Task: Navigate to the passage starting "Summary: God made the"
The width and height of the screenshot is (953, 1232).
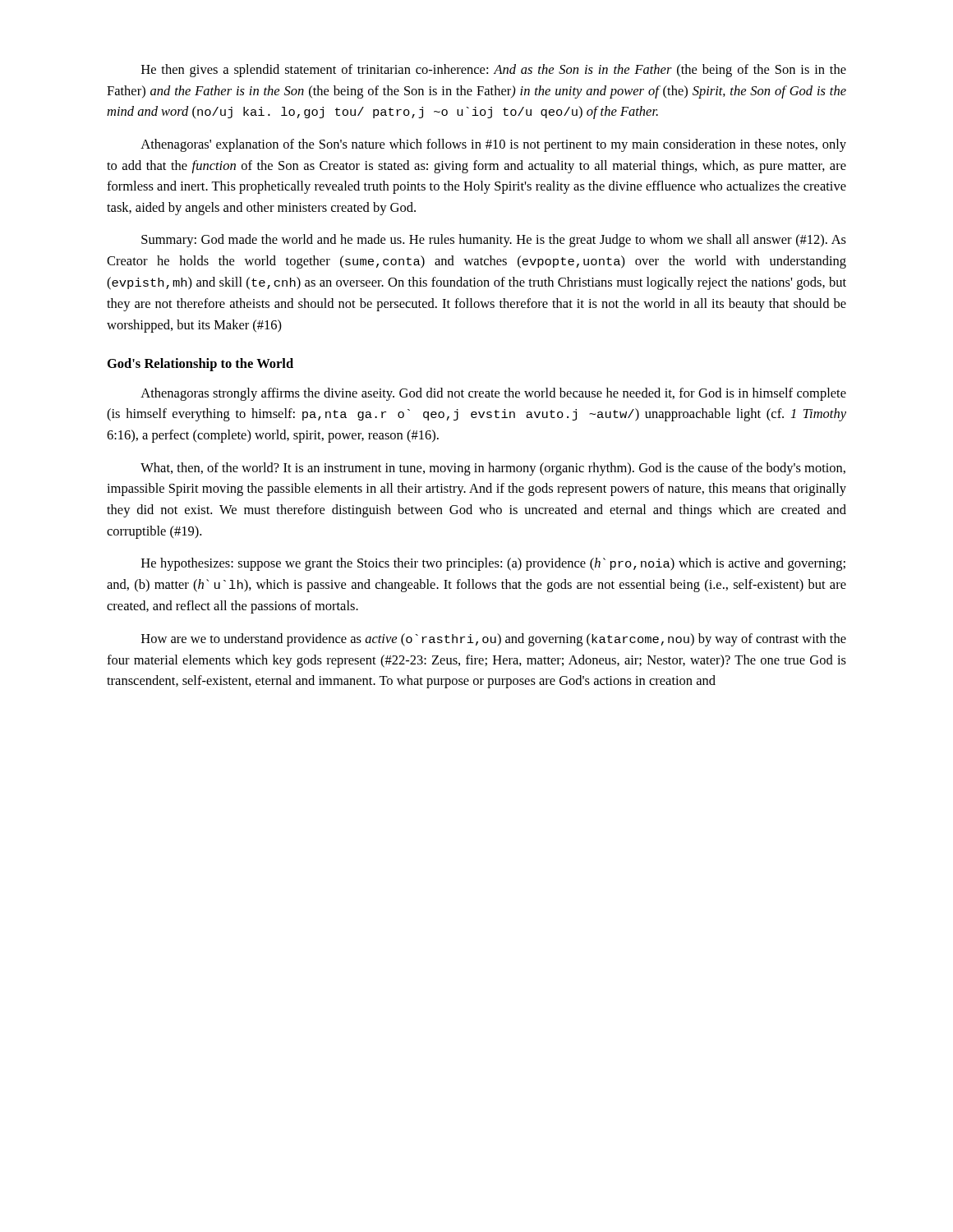Action: click(x=476, y=282)
